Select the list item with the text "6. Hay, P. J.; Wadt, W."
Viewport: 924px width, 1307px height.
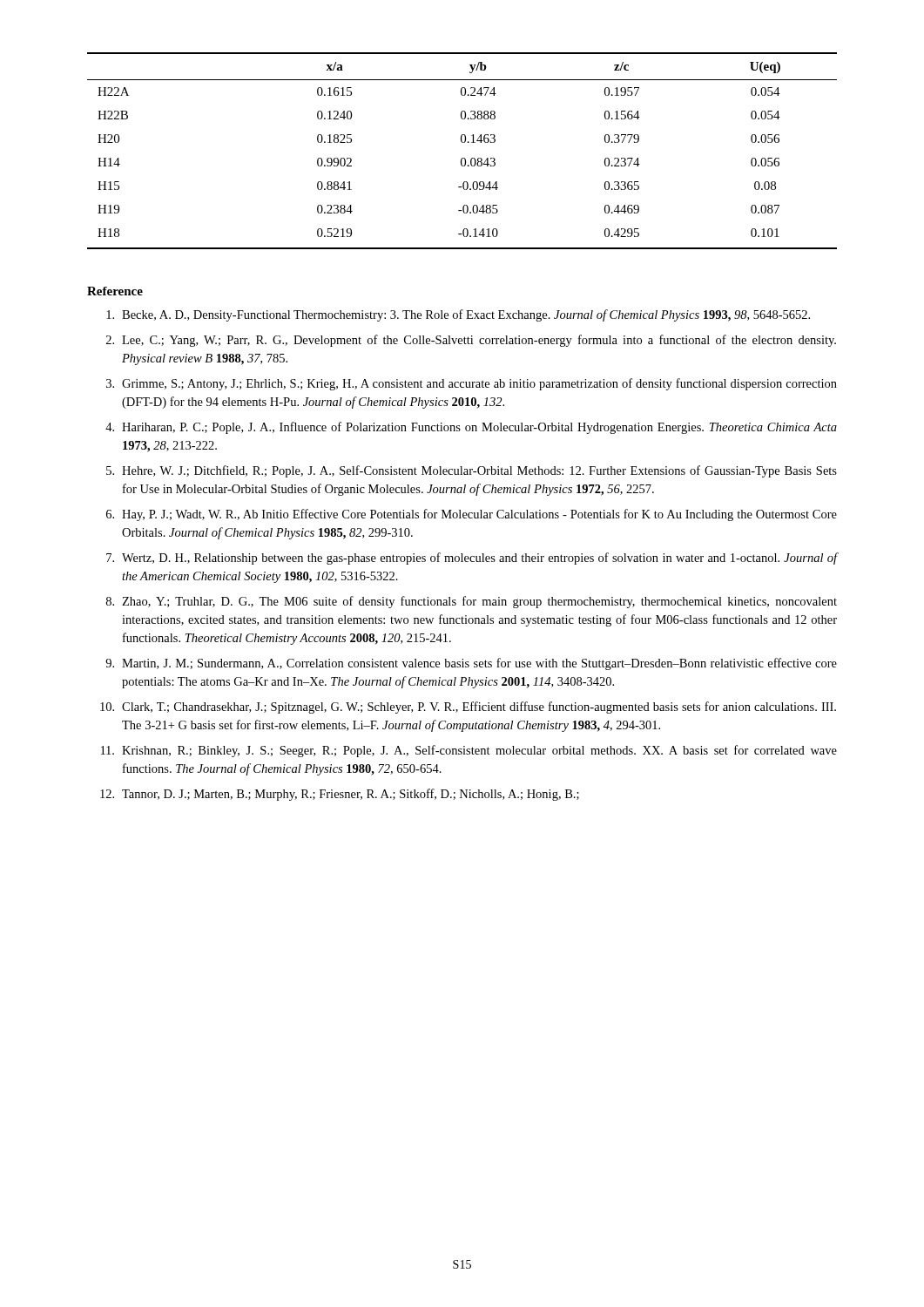(462, 524)
